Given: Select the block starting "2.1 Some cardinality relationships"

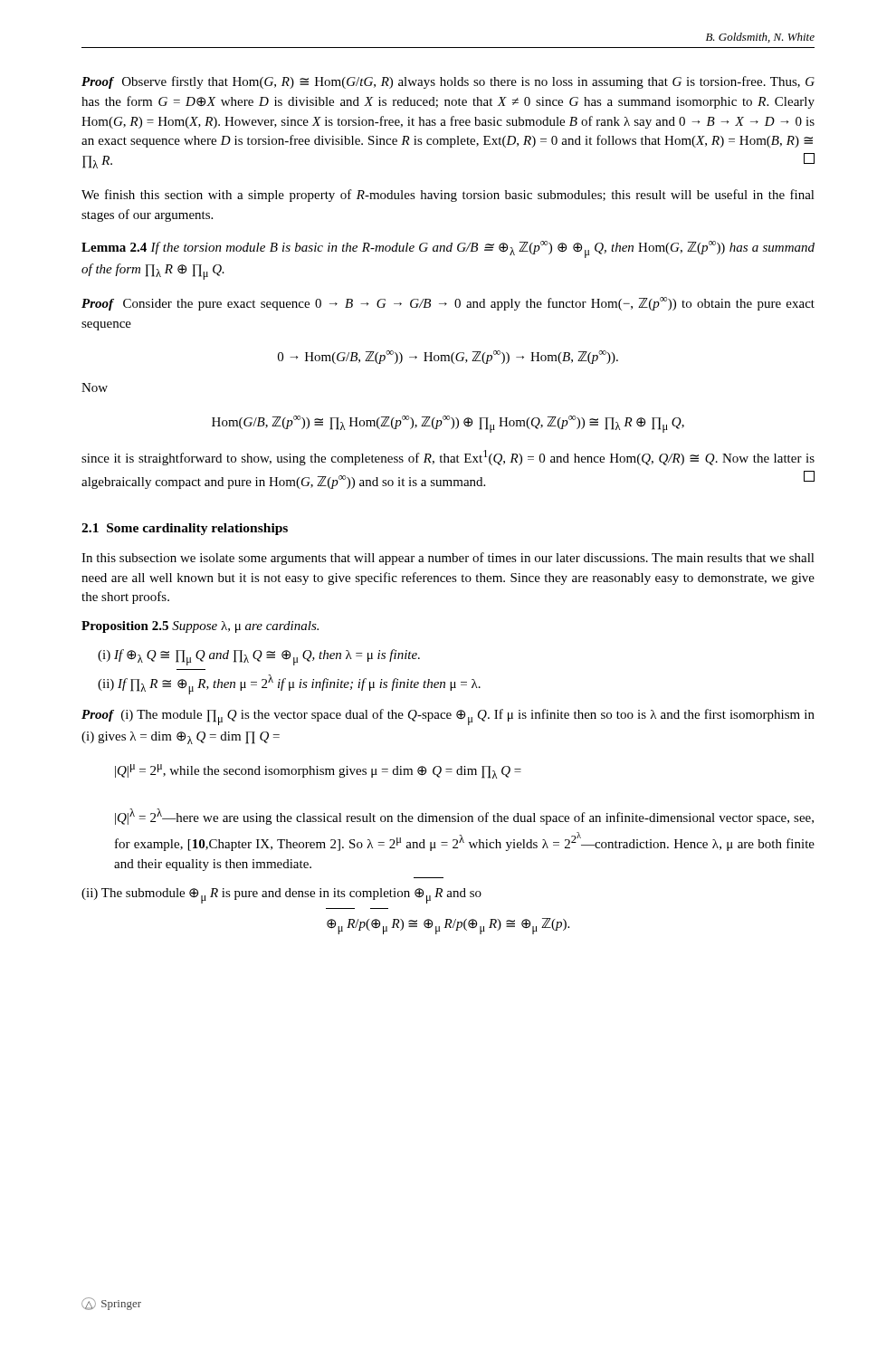Looking at the screenshot, I should coord(185,527).
